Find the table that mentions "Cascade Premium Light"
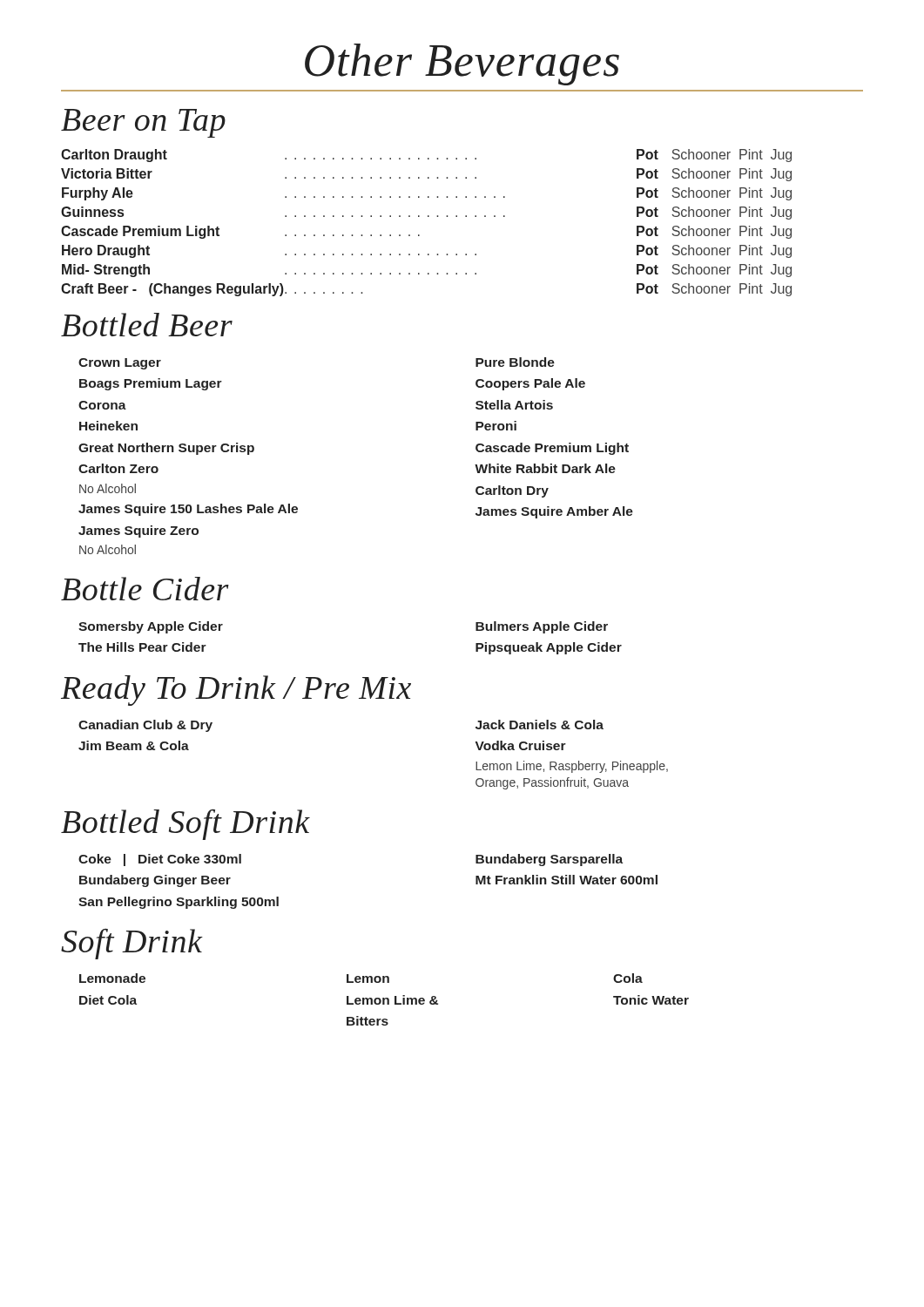 tap(462, 222)
